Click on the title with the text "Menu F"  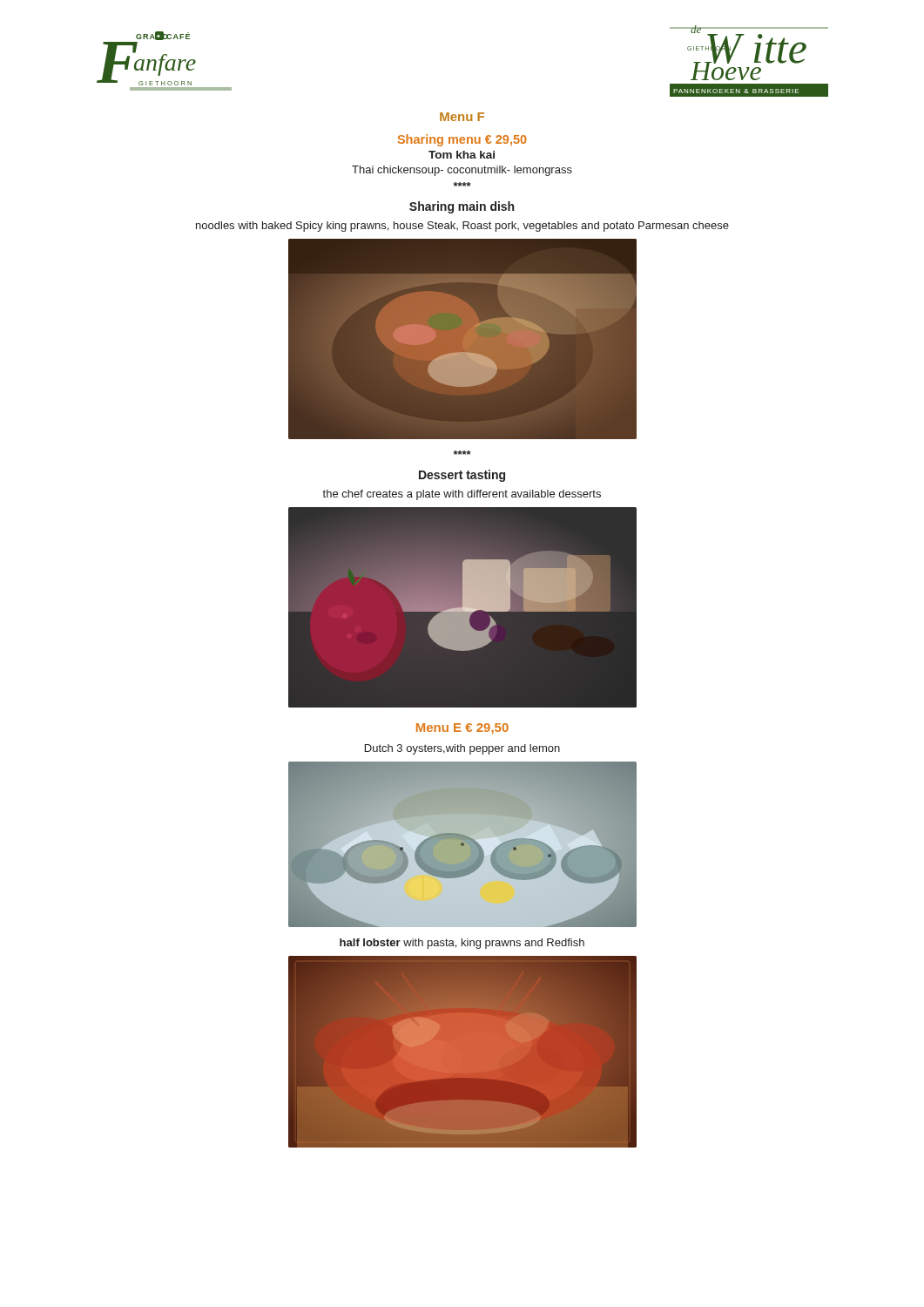click(x=462, y=116)
